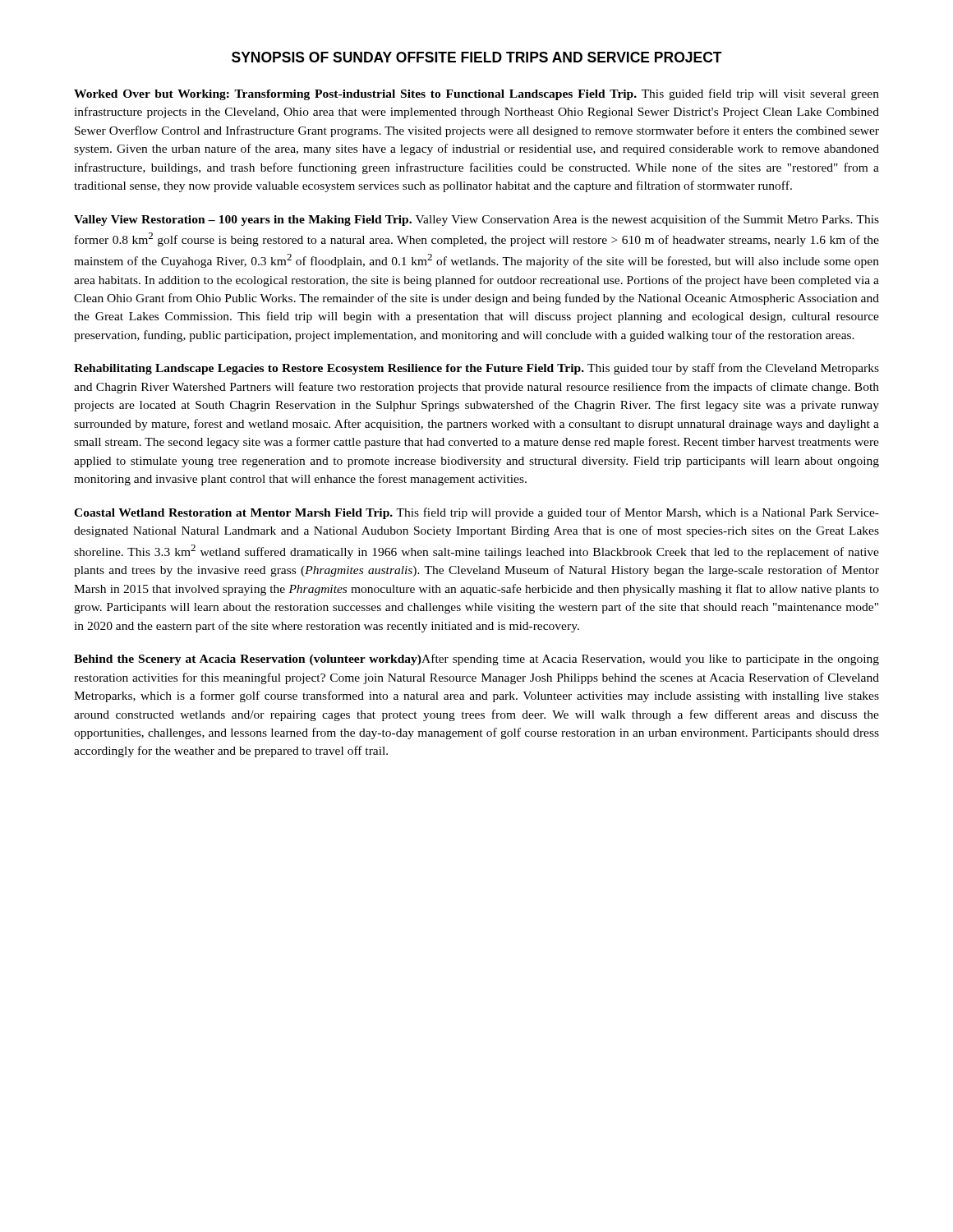Navigate to the text block starting "Valley View Restoration – 100 years"
The width and height of the screenshot is (953, 1232).
point(476,277)
